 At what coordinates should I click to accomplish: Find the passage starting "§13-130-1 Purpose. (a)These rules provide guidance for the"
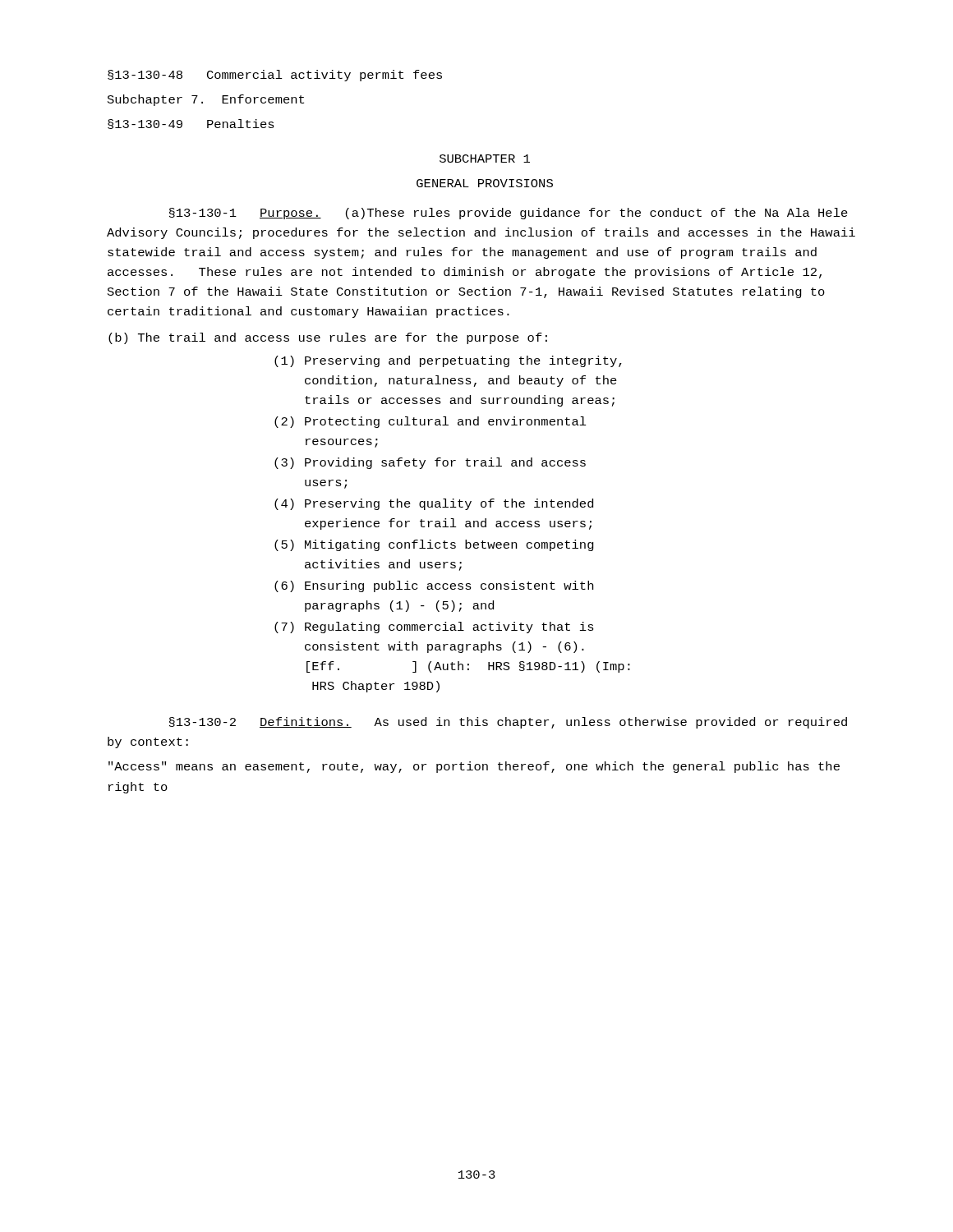click(481, 263)
